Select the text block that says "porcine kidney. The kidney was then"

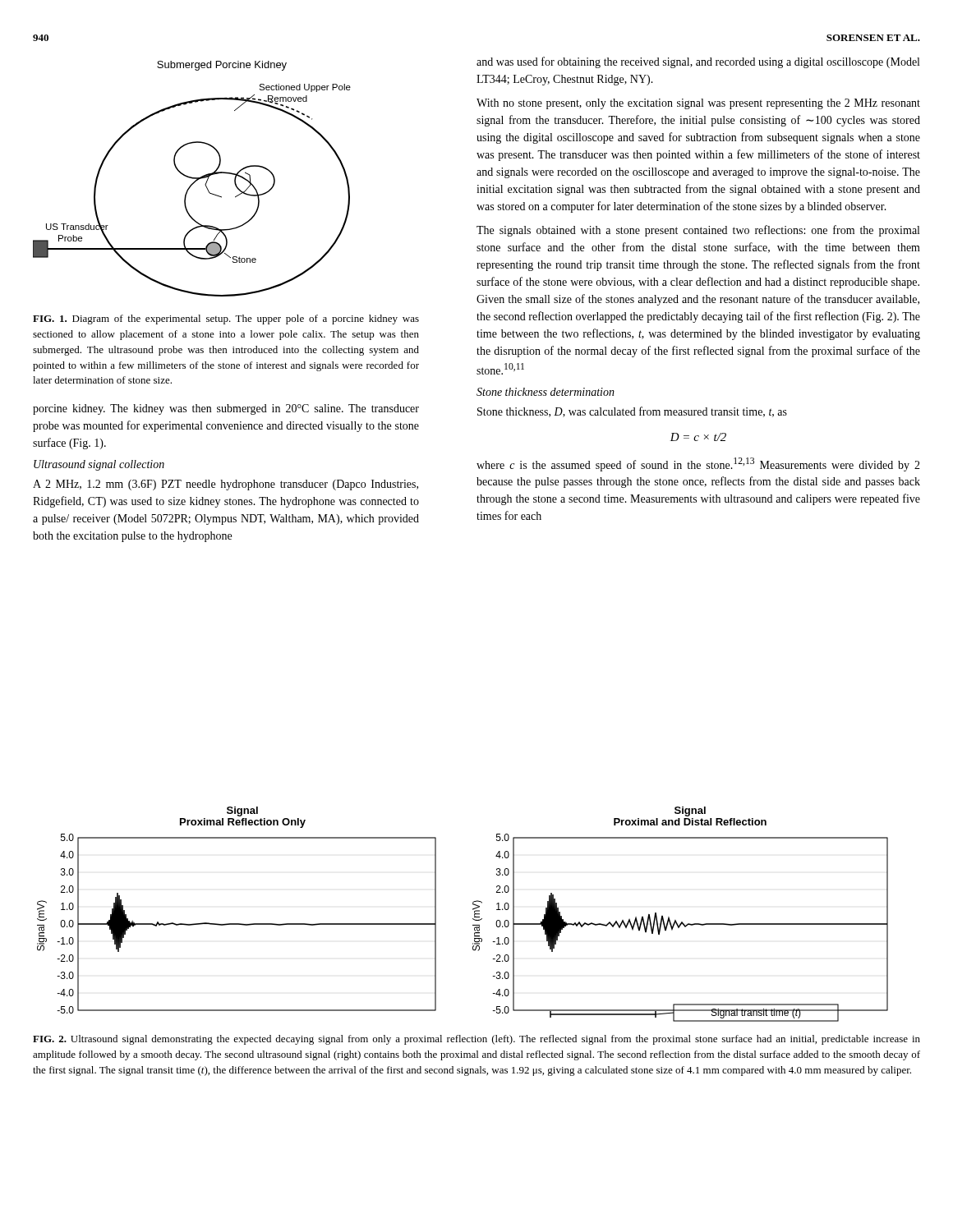click(226, 426)
